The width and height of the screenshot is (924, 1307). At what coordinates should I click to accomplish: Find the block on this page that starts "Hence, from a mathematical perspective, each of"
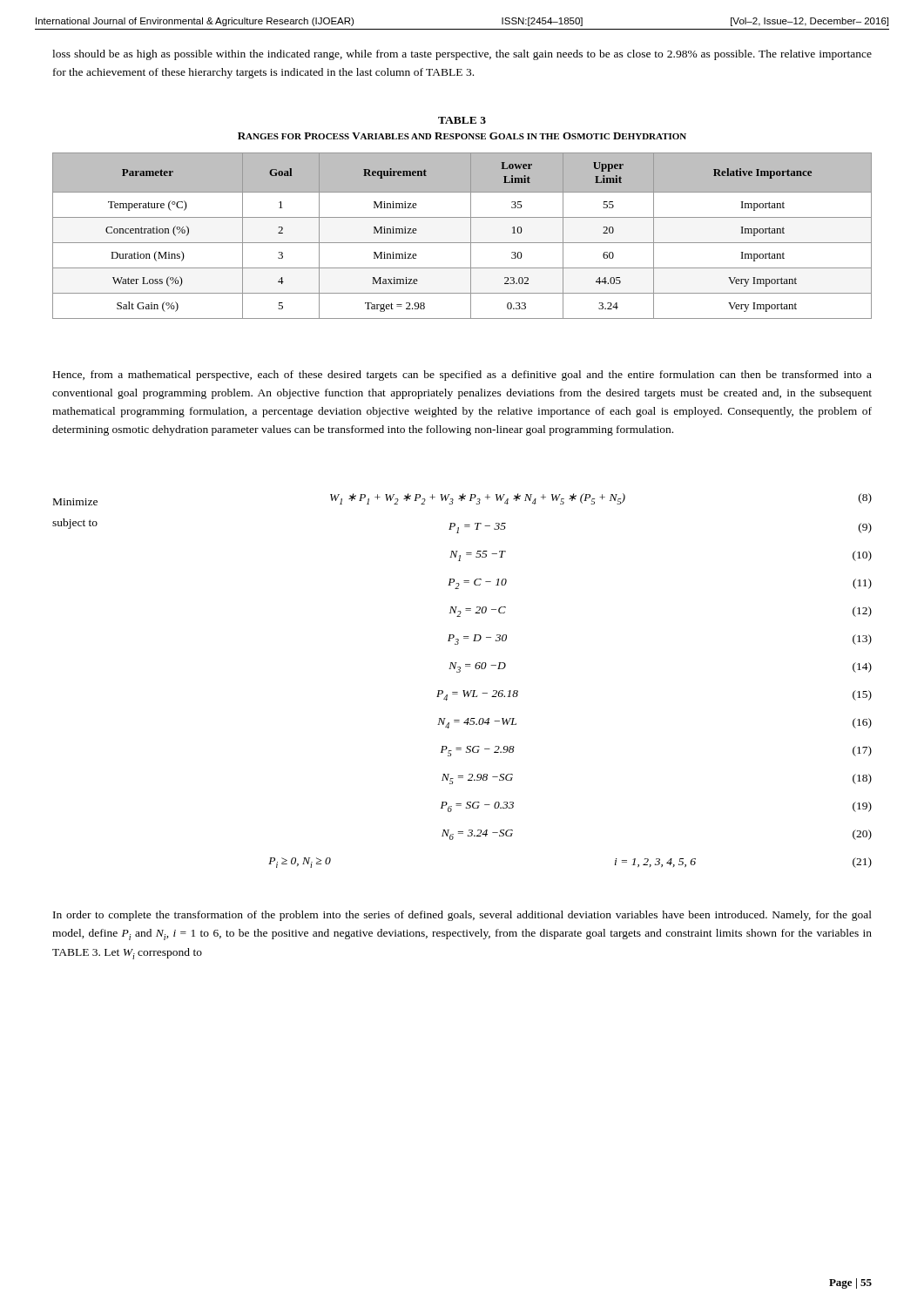(x=462, y=402)
